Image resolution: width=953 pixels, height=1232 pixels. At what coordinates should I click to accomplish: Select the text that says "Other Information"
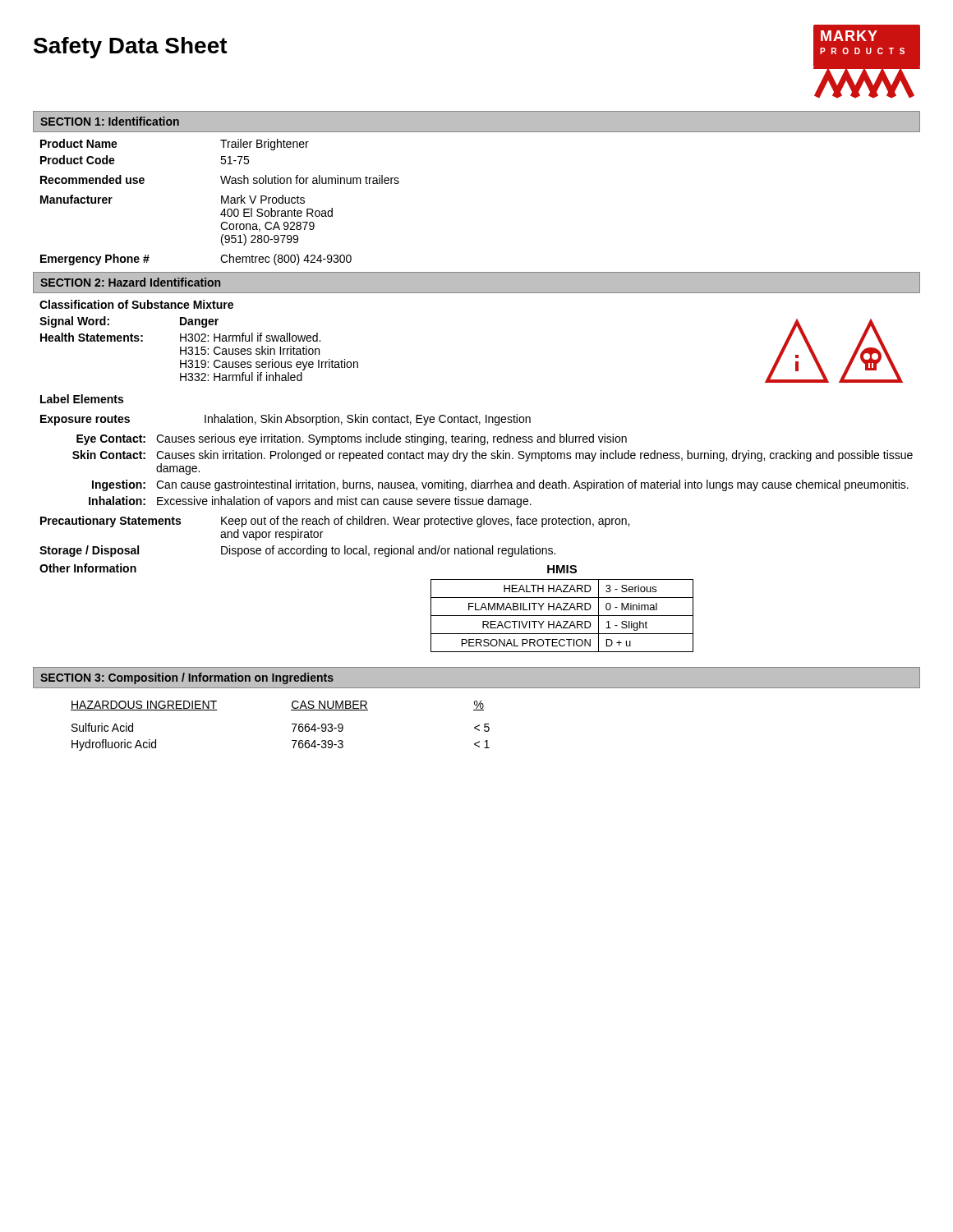point(88,568)
